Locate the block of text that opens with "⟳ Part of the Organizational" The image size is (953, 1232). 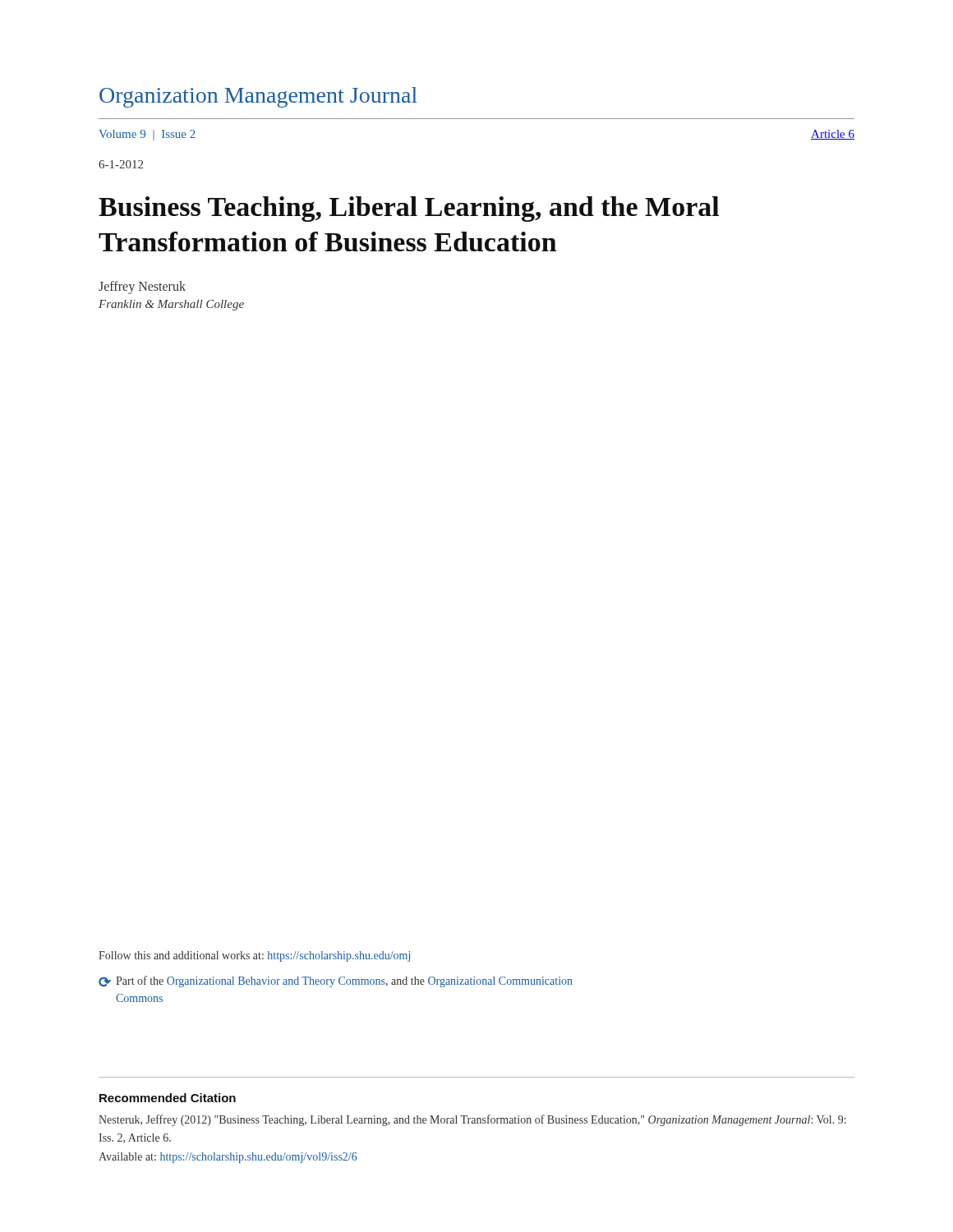pyautogui.click(x=476, y=990)
